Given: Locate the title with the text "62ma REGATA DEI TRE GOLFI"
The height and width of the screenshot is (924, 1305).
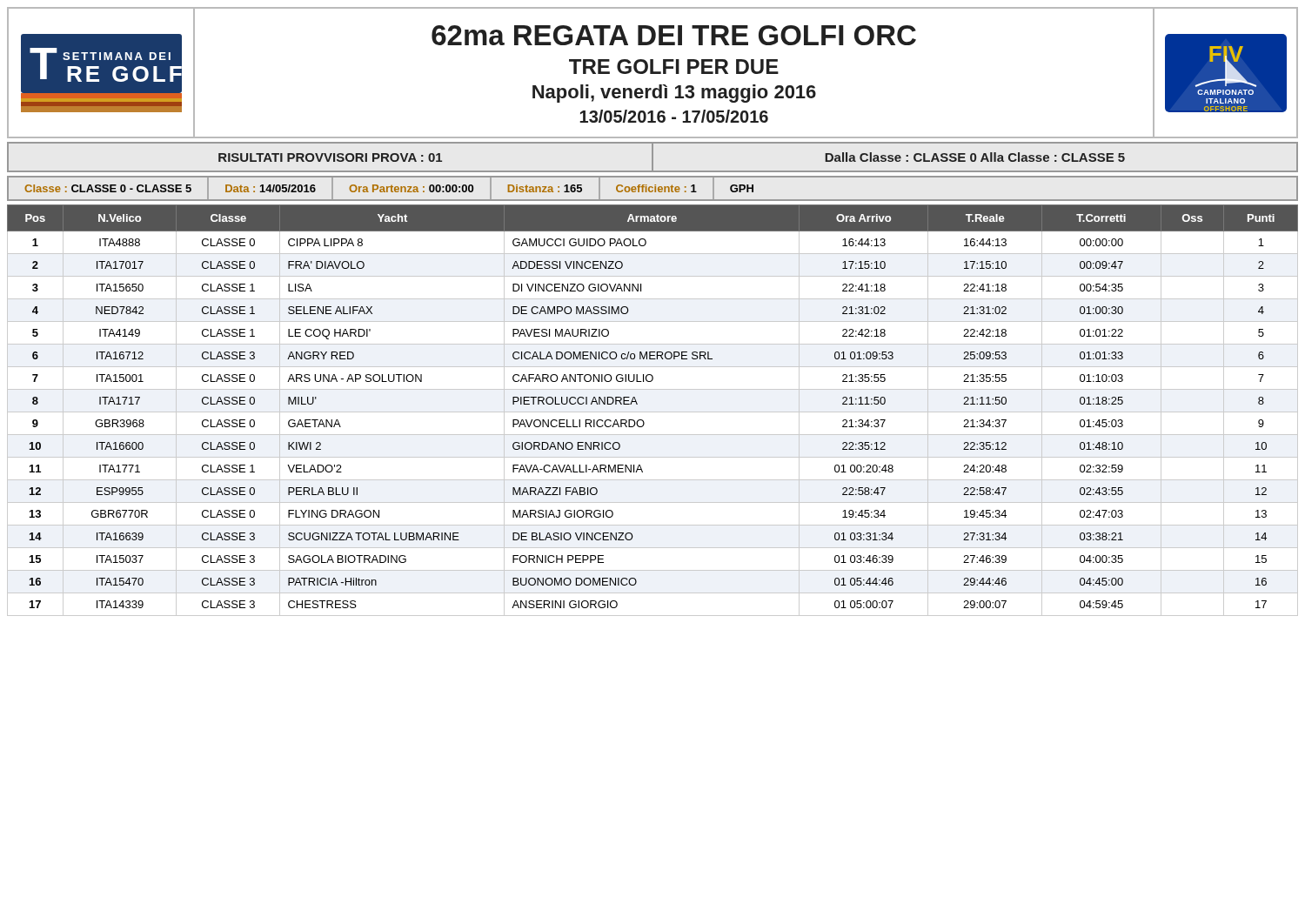Looking at the screenshot, I should tap(674, 73).
